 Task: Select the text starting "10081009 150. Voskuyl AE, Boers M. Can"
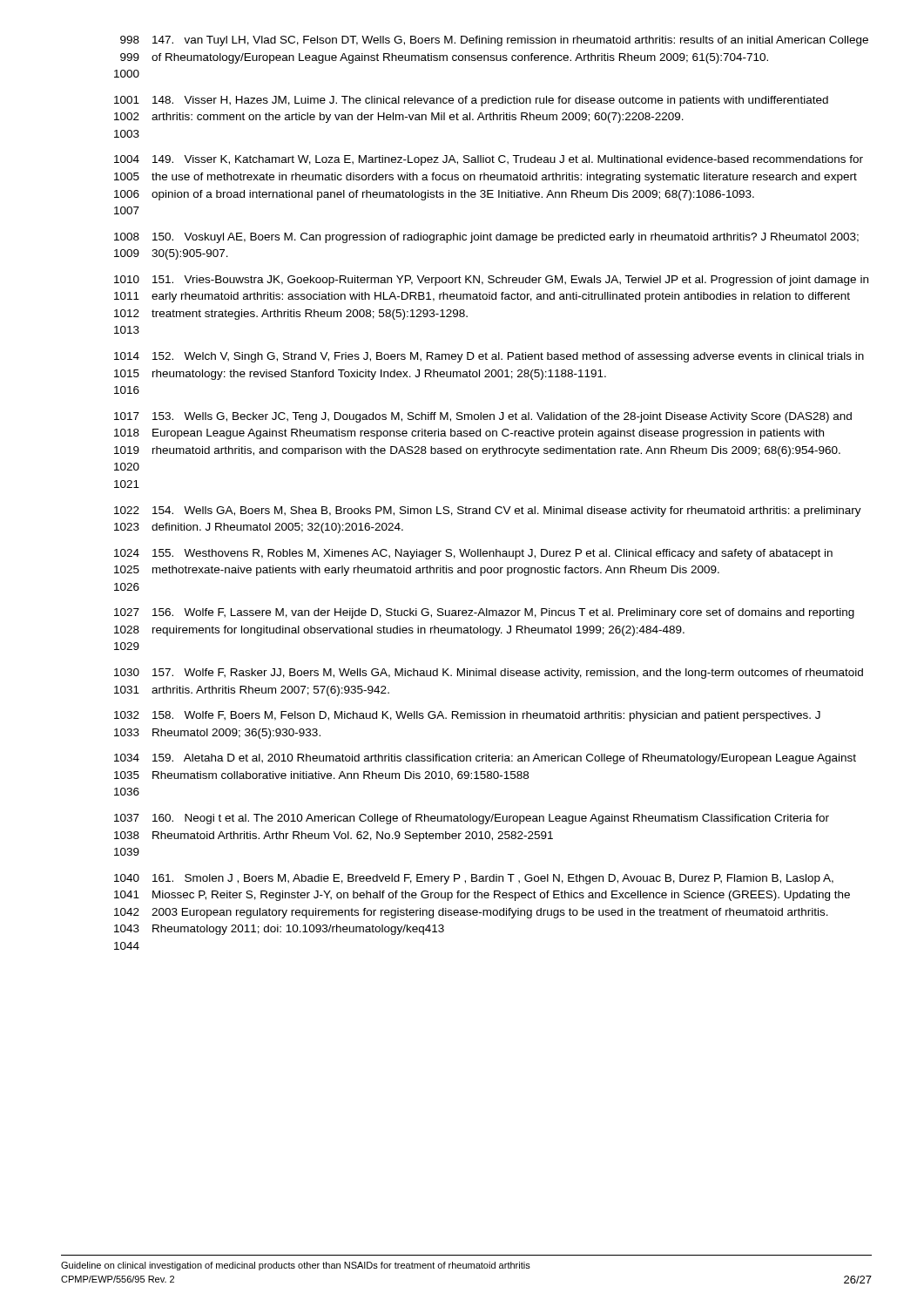point(466,245)
